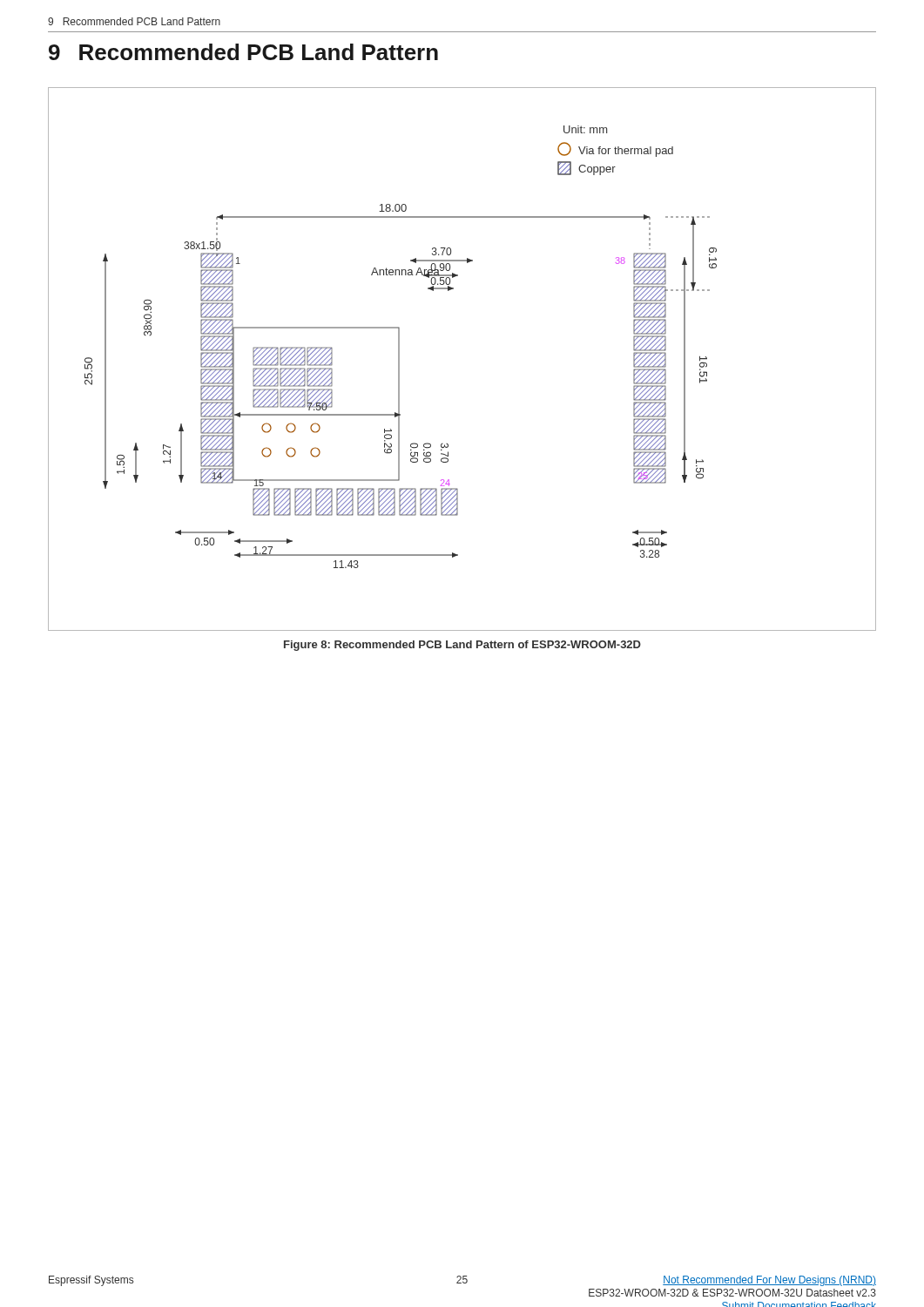The image size is (924, 1307).
Task: Locate the engineering diagram
Action: click(x=462, y=359)
